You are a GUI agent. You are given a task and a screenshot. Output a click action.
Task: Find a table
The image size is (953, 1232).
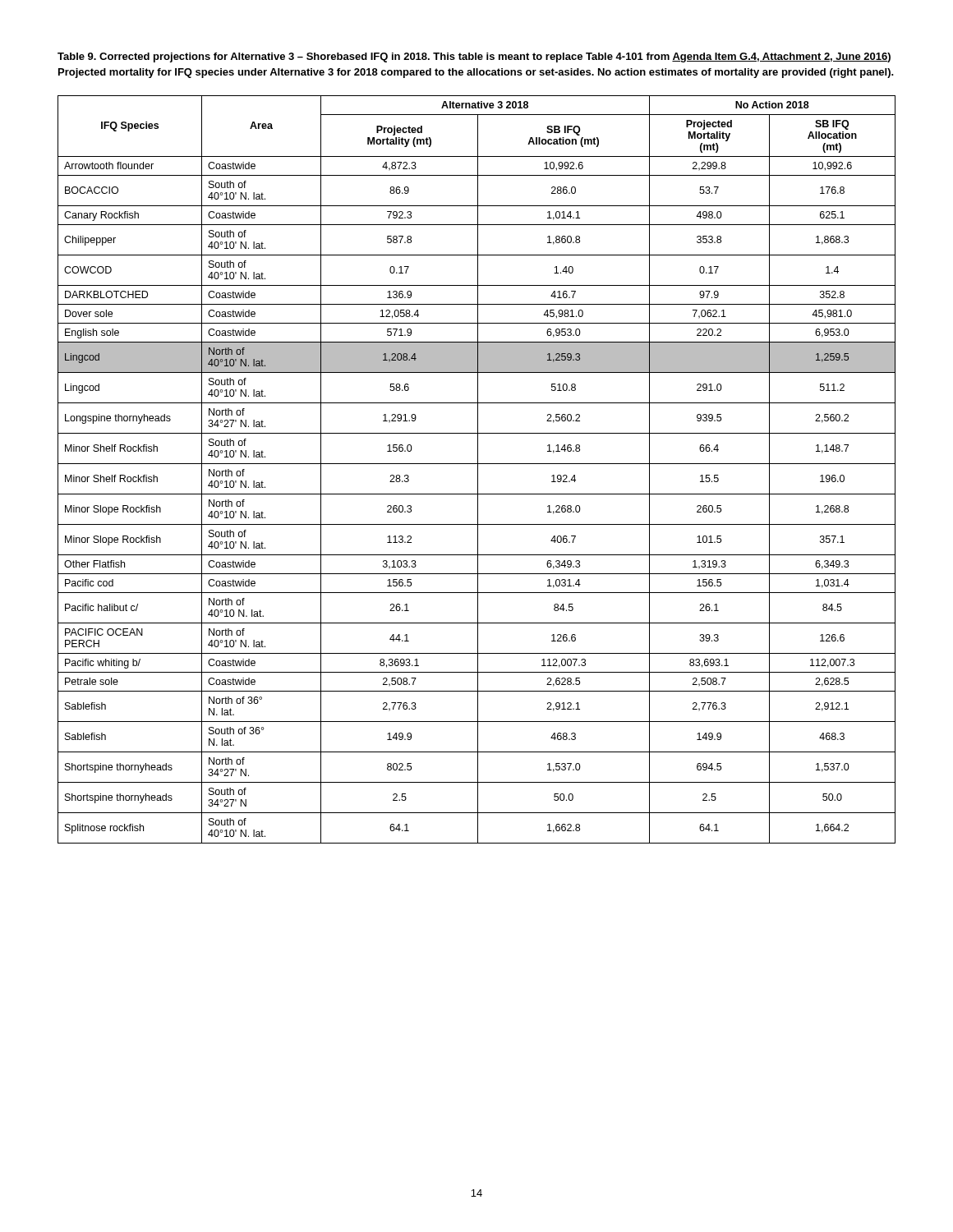pos(476,469)
